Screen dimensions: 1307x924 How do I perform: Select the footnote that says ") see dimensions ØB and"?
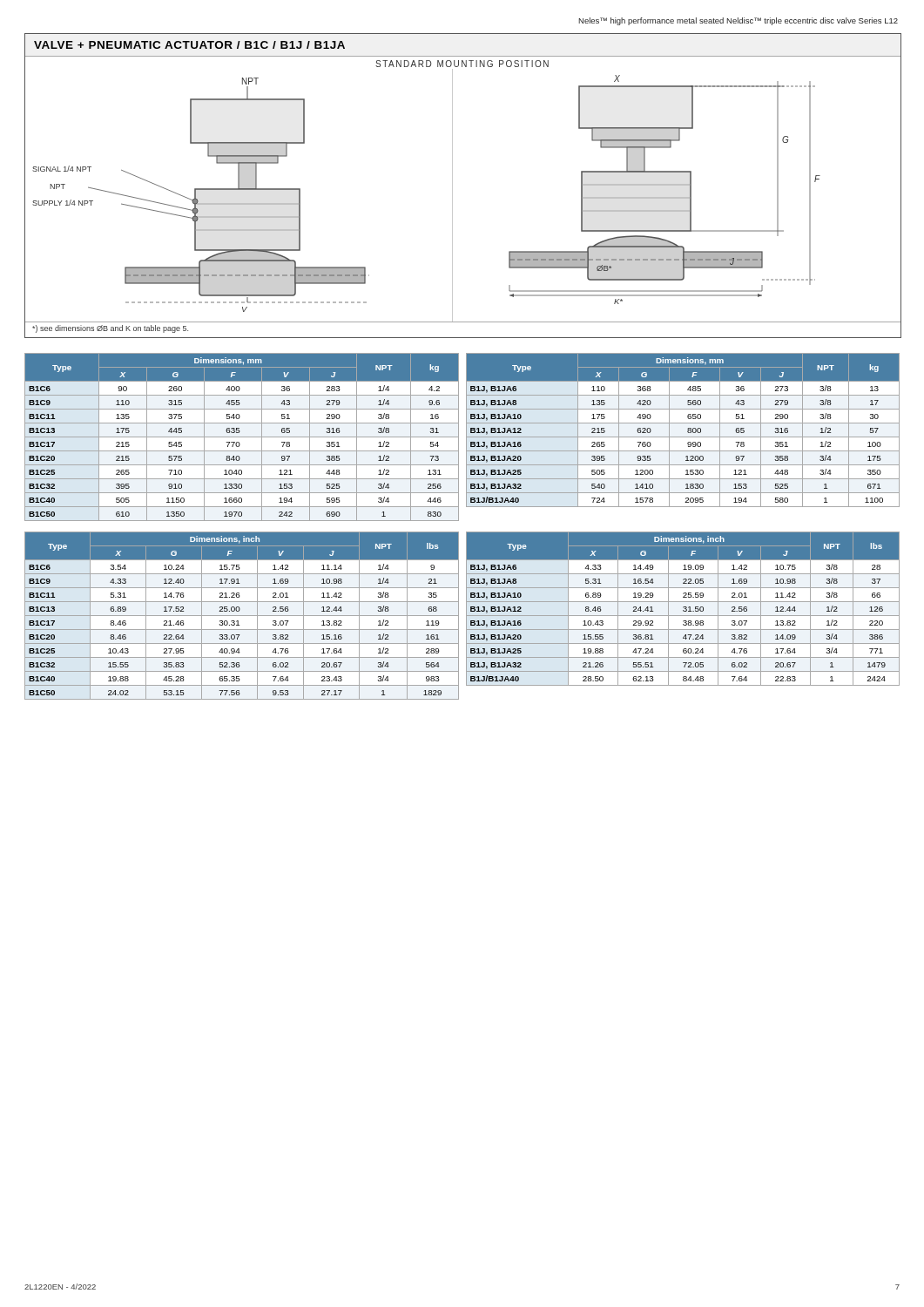tap(111, 329)
